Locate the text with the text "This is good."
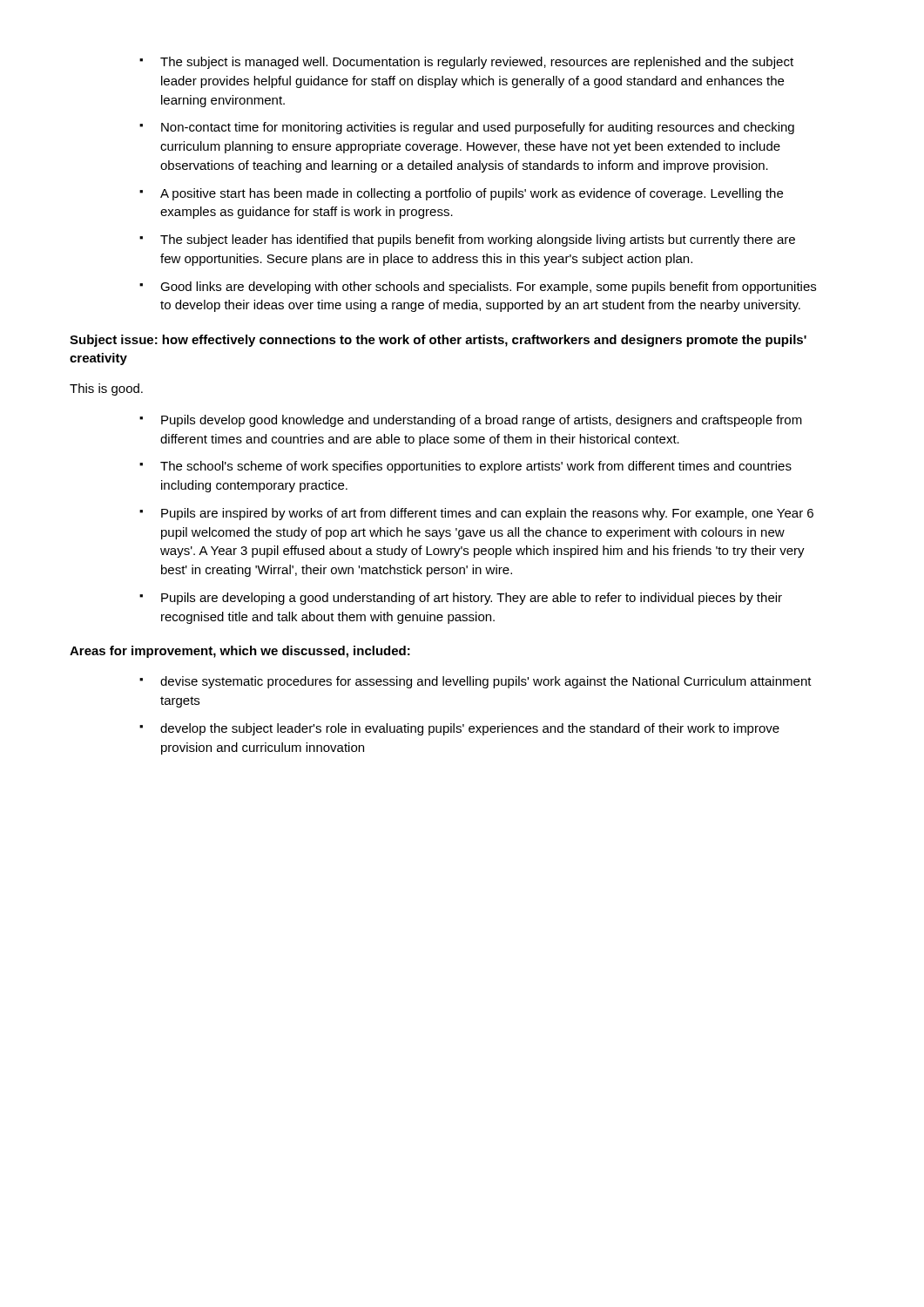924x1307 pixels. click(x=107, y=388)
